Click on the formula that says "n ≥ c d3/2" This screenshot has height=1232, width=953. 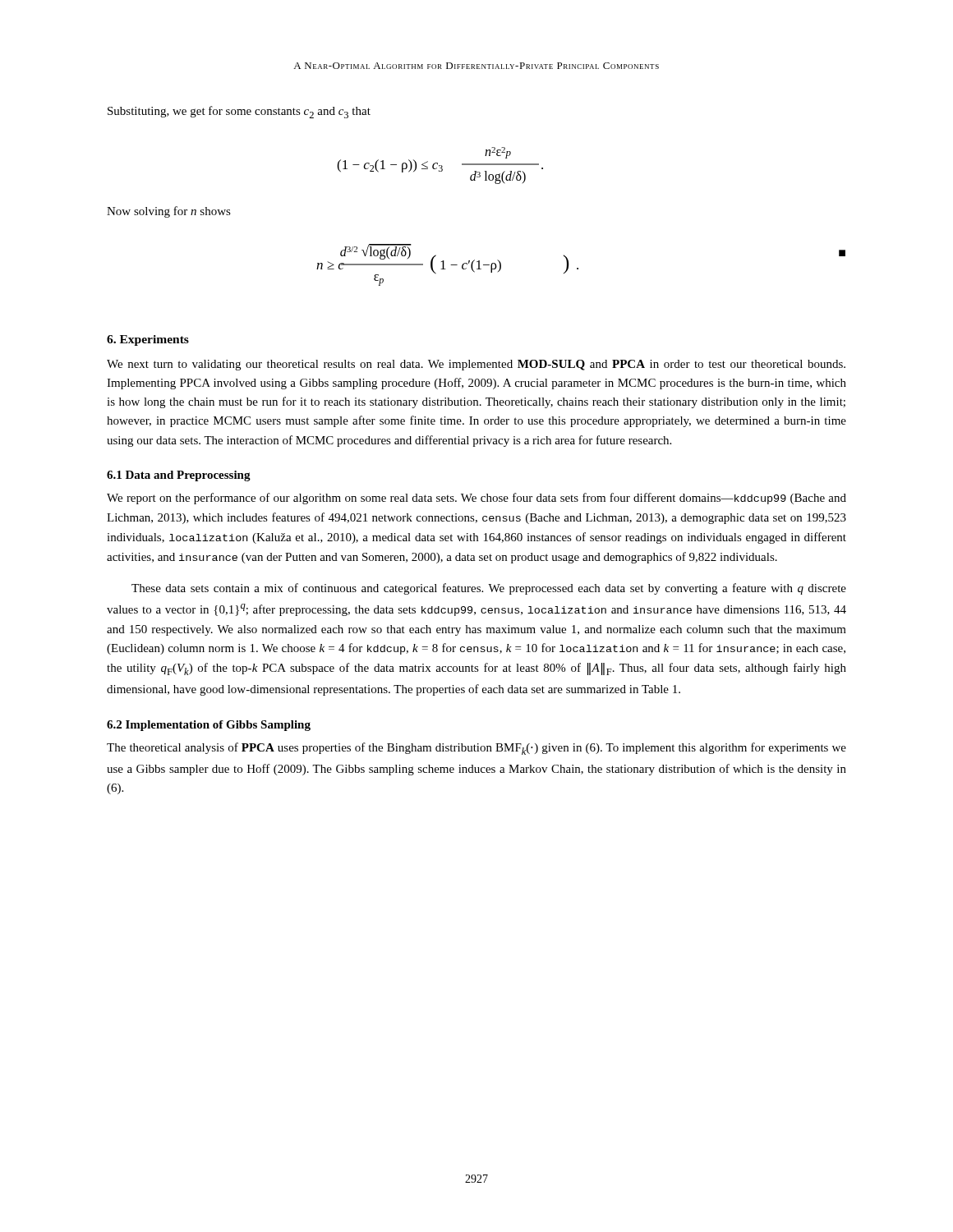[x=581, y=264]
